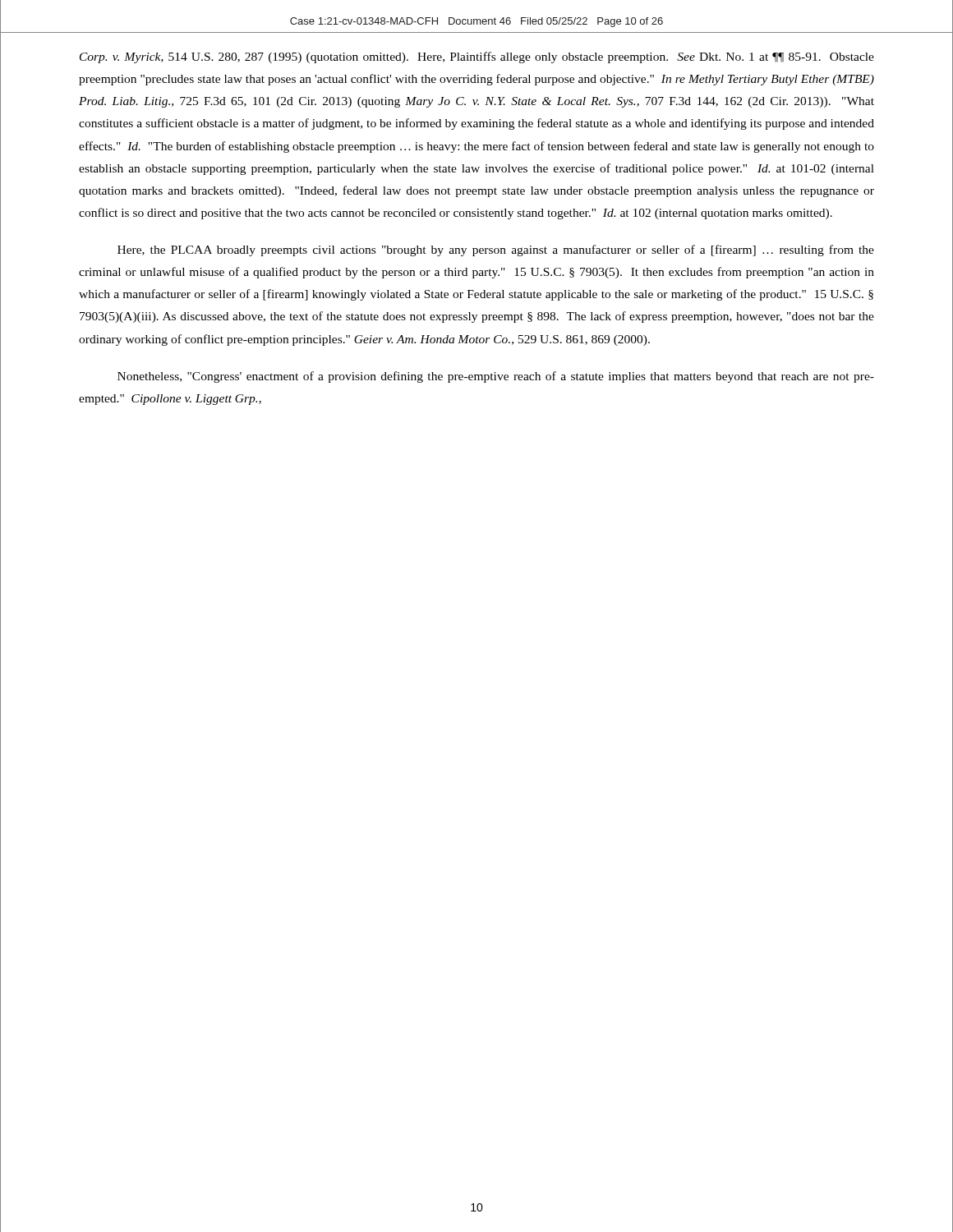
Task: Find the text block containing "Here, the PLCAA"
Action: (x=476, y=294)
